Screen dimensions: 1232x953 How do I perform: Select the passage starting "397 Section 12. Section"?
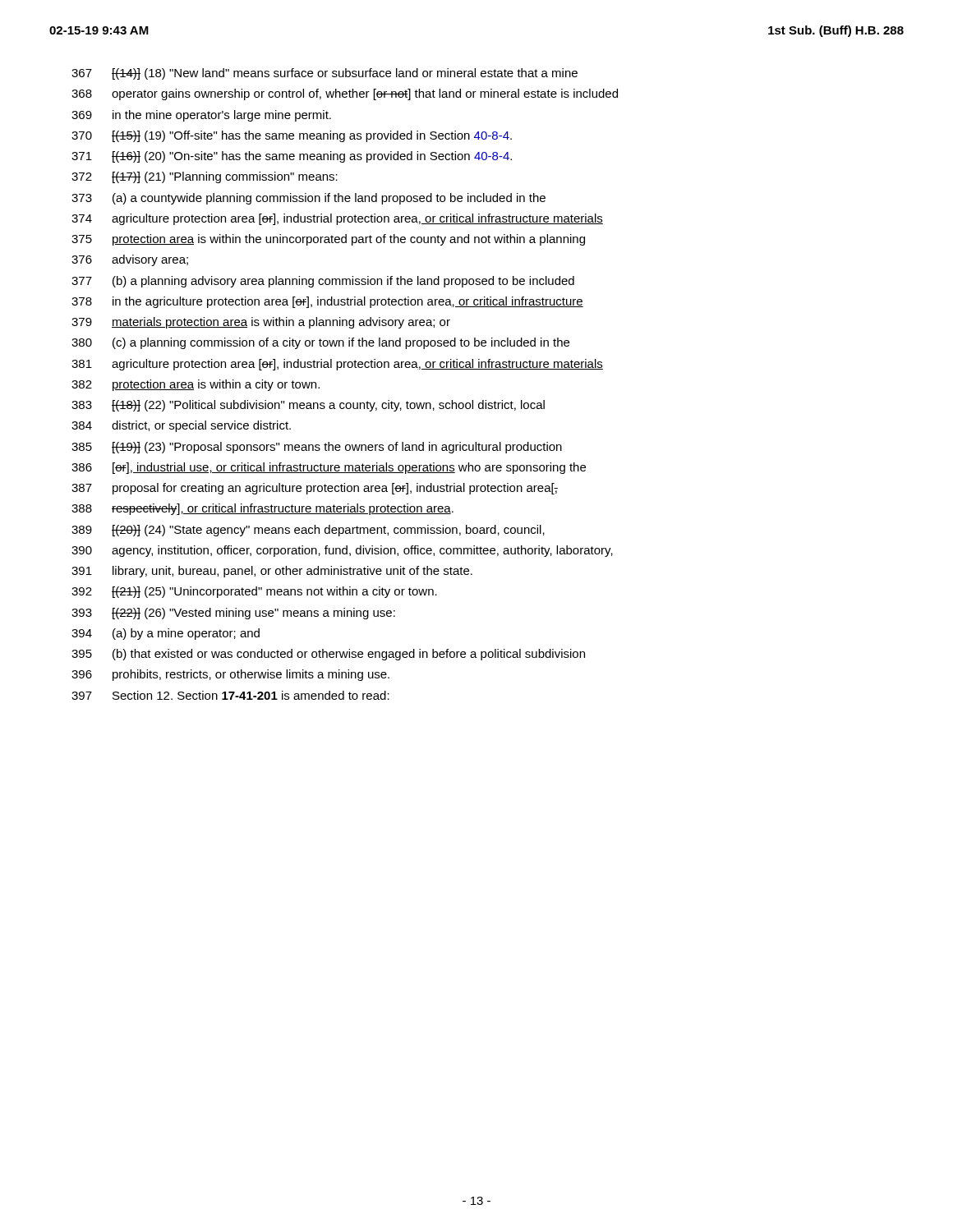(x=230, y=695)
